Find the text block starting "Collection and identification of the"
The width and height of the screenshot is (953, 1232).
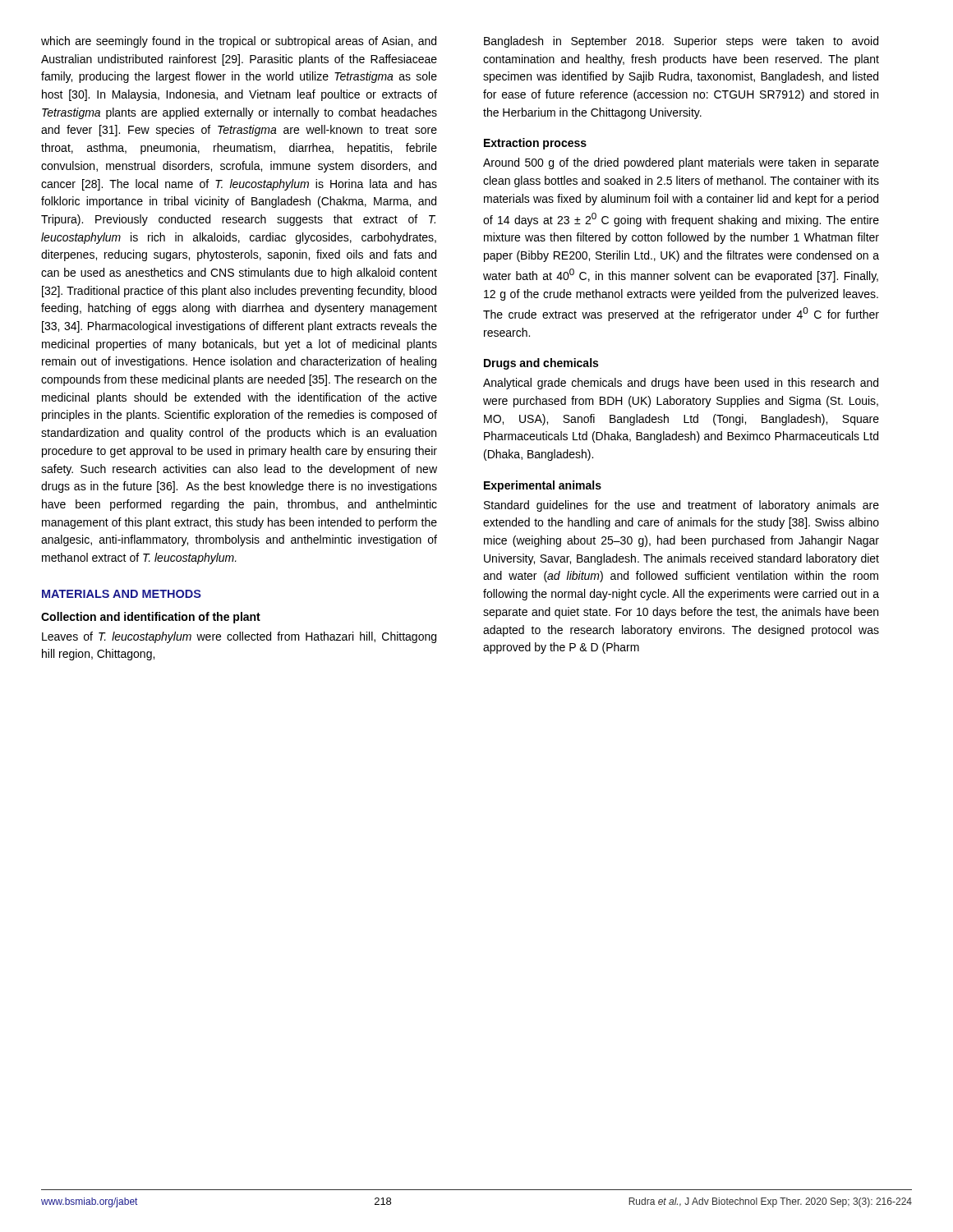(x=151, y=617)
